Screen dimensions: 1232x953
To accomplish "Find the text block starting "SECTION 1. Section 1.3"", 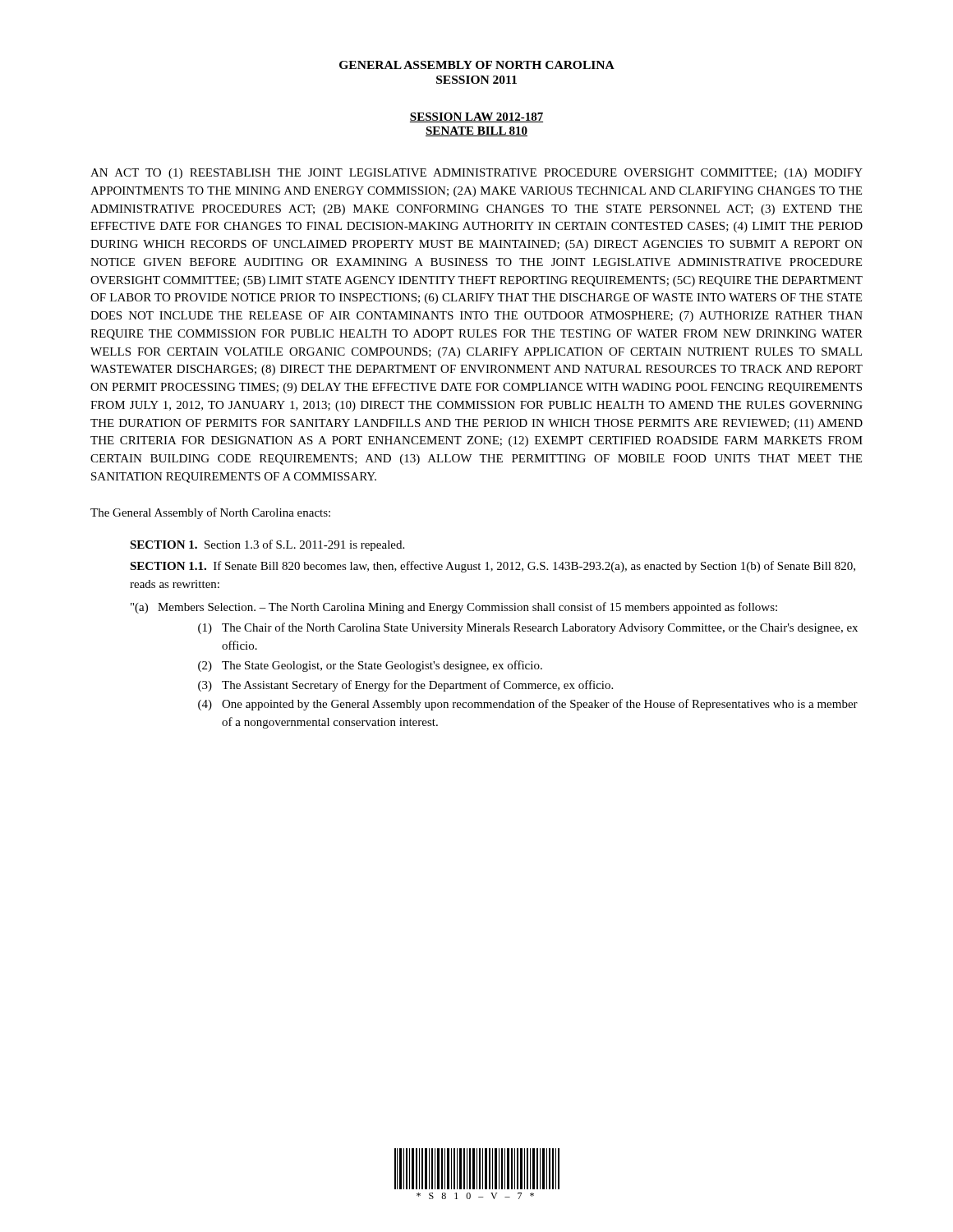I will pos(267,545).
